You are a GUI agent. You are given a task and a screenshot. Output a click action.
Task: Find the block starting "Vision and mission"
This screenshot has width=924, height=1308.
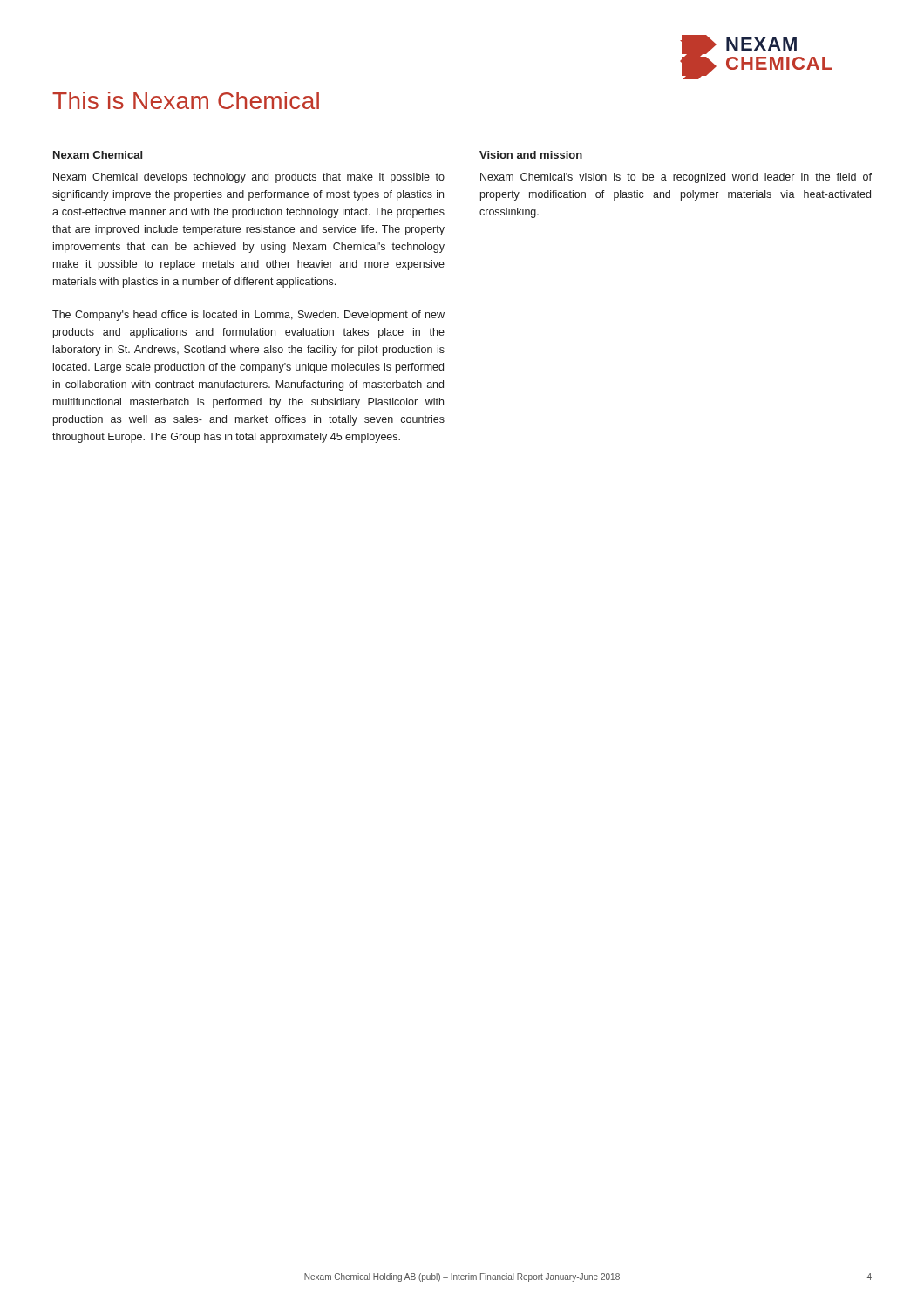[531, 155]
